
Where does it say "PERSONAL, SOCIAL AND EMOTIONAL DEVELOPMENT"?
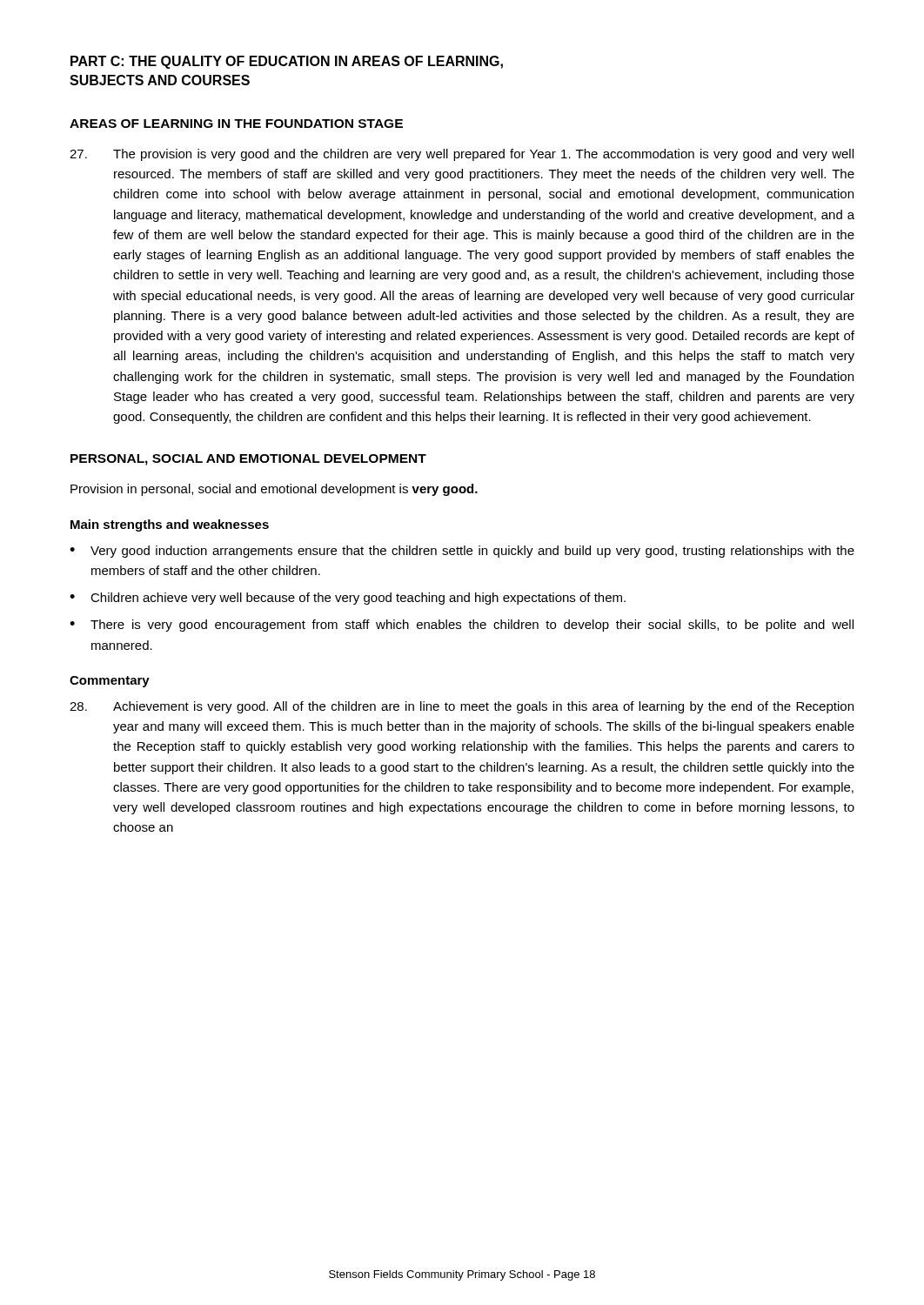(248, 458)
